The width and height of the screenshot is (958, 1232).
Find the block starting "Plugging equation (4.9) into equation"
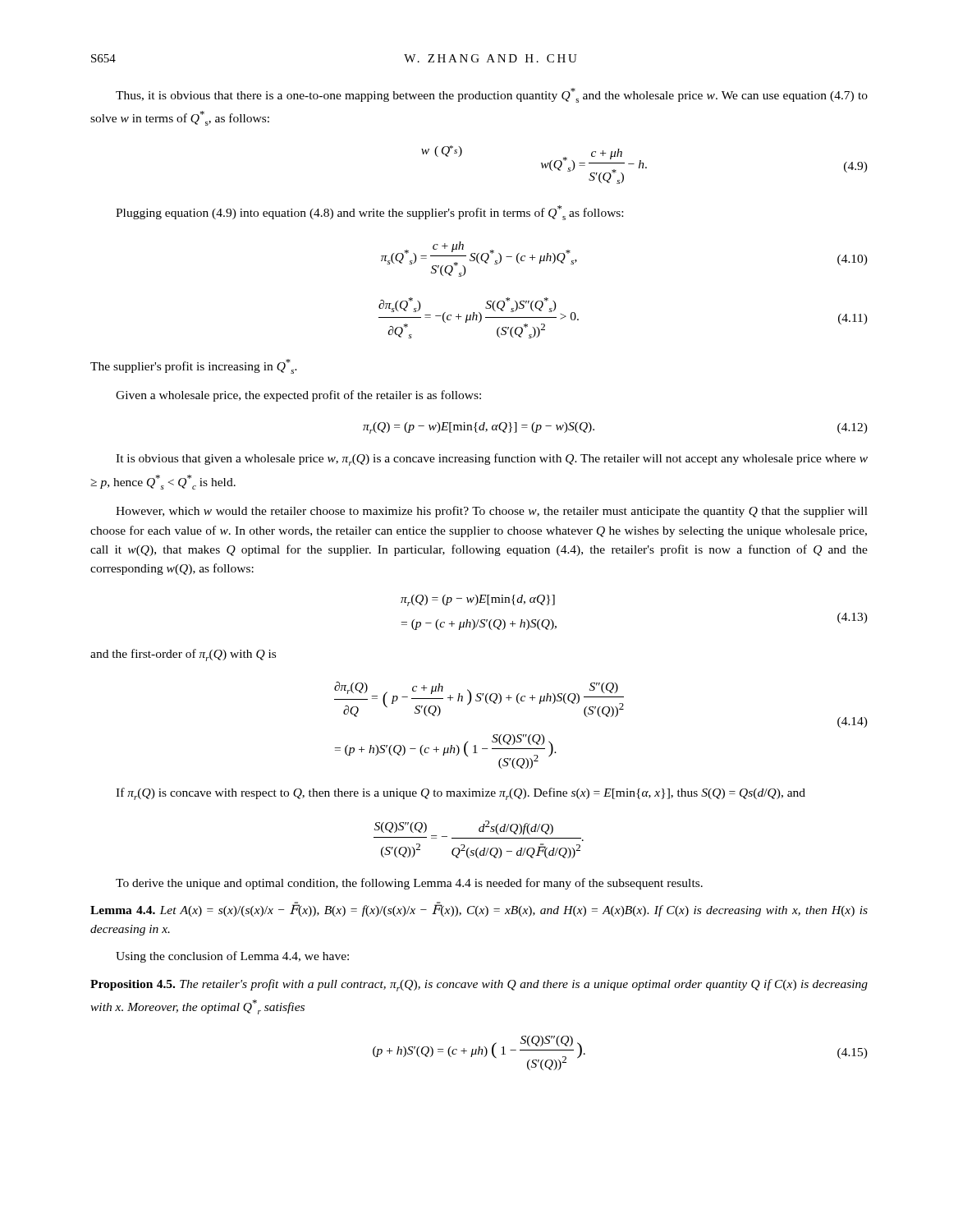(x=479, y=212)
